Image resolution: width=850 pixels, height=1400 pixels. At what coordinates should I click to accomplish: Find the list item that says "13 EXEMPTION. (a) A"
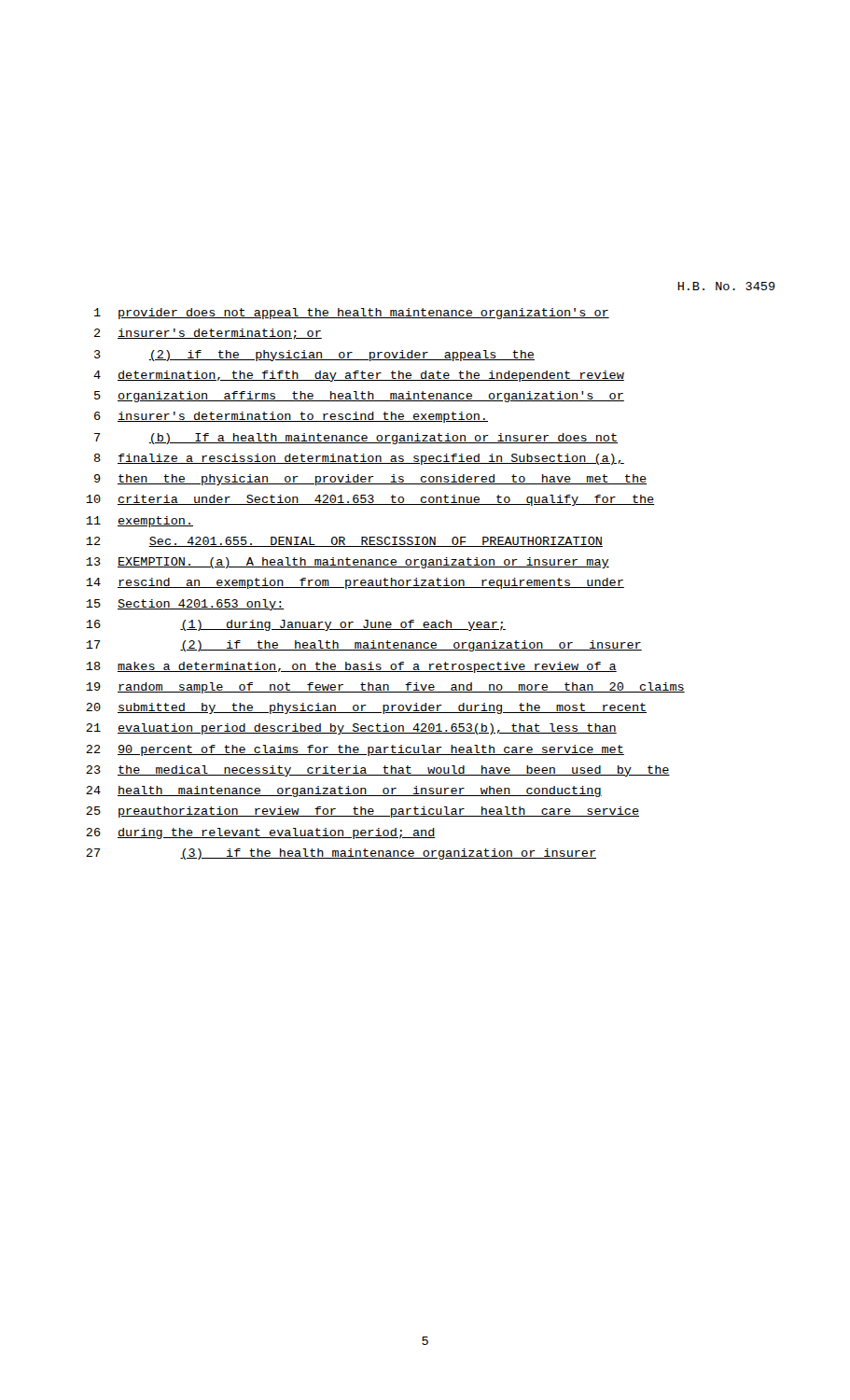point(425,563)
